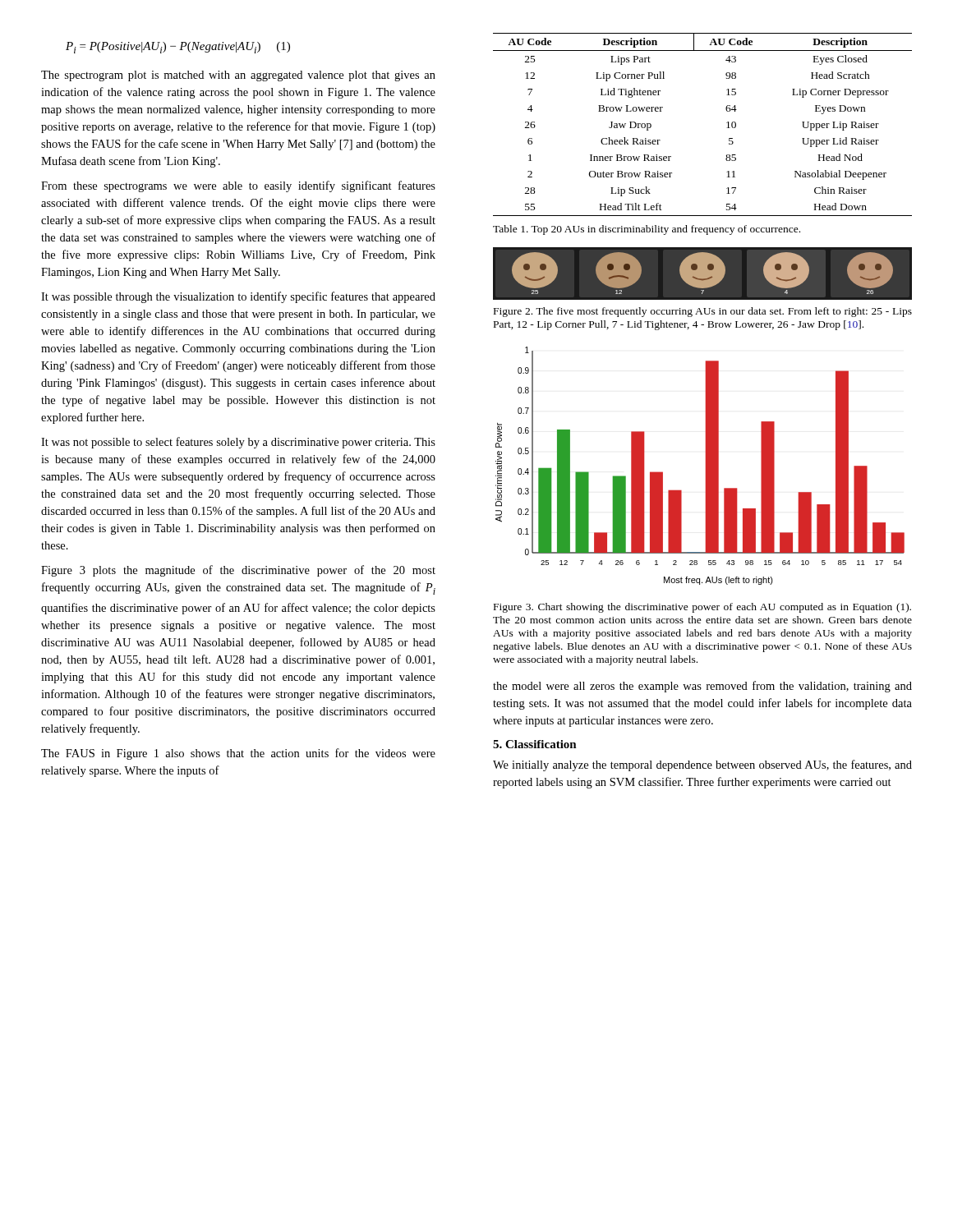Select the table that reads "Upper Lid Raiser"
The height and width of the screenshot is (1232, 953).
point(702,124)
